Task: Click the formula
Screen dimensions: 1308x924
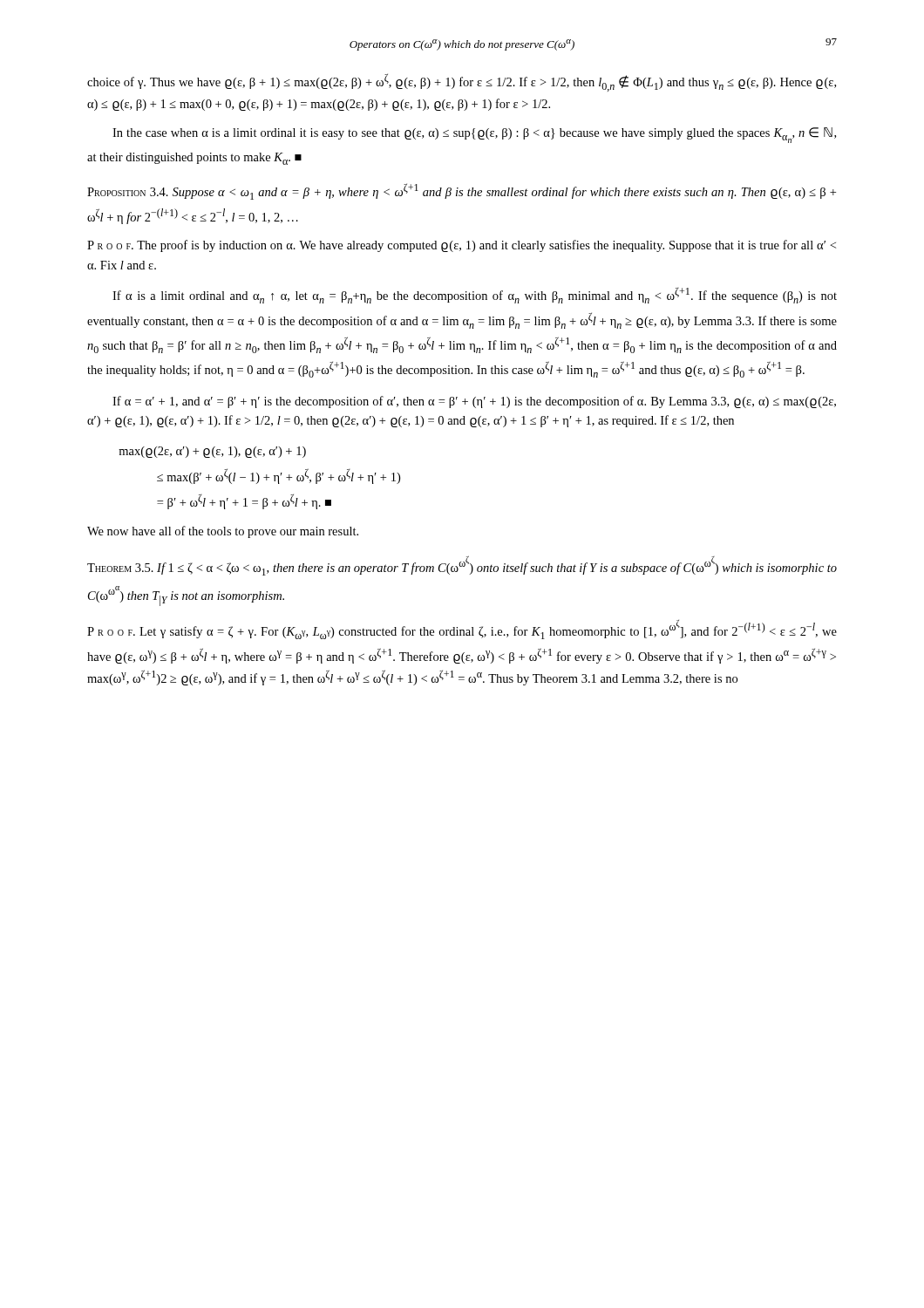Action: click(478, 477)
